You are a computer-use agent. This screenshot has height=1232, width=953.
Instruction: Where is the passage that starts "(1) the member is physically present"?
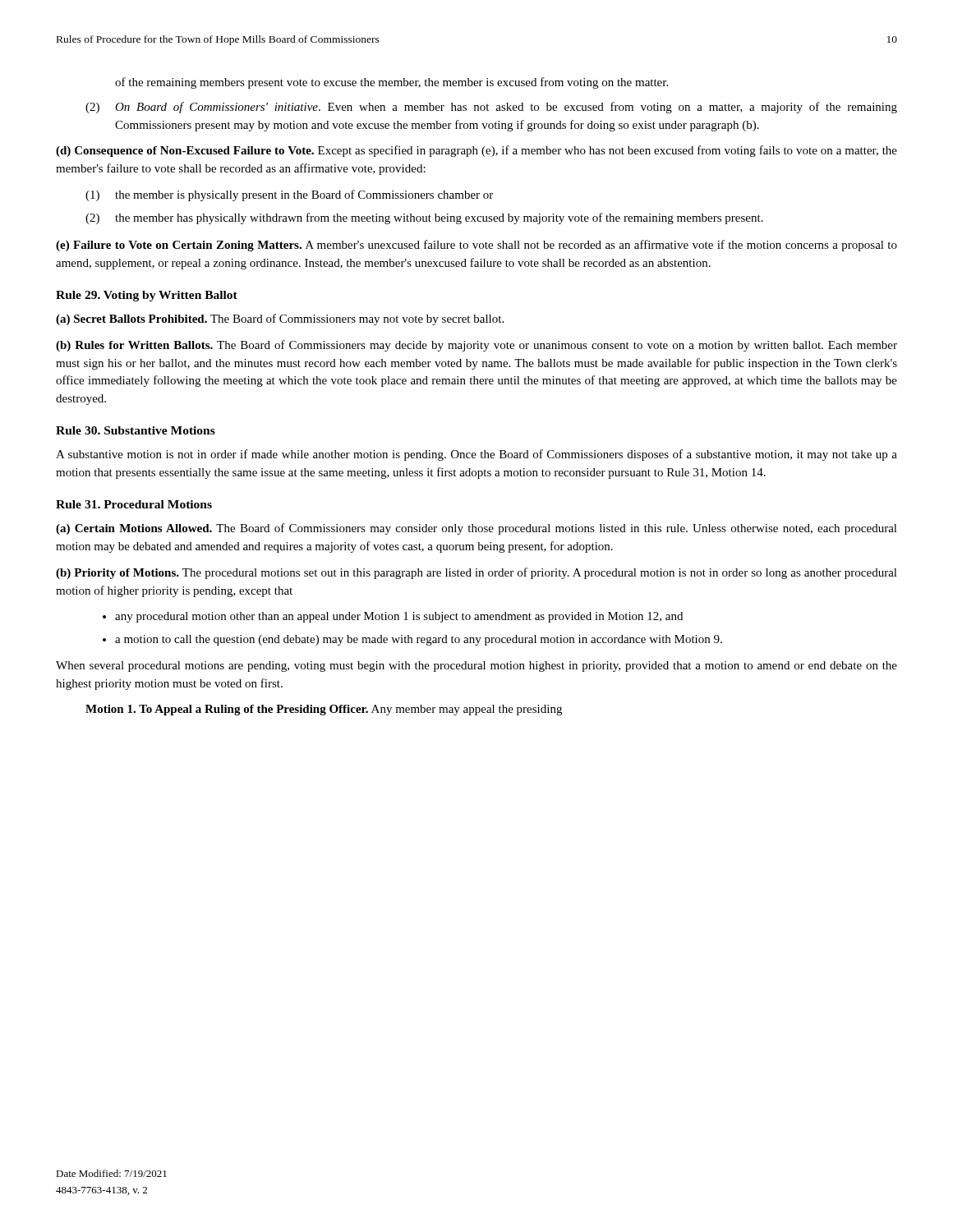[x=491, y=195]
